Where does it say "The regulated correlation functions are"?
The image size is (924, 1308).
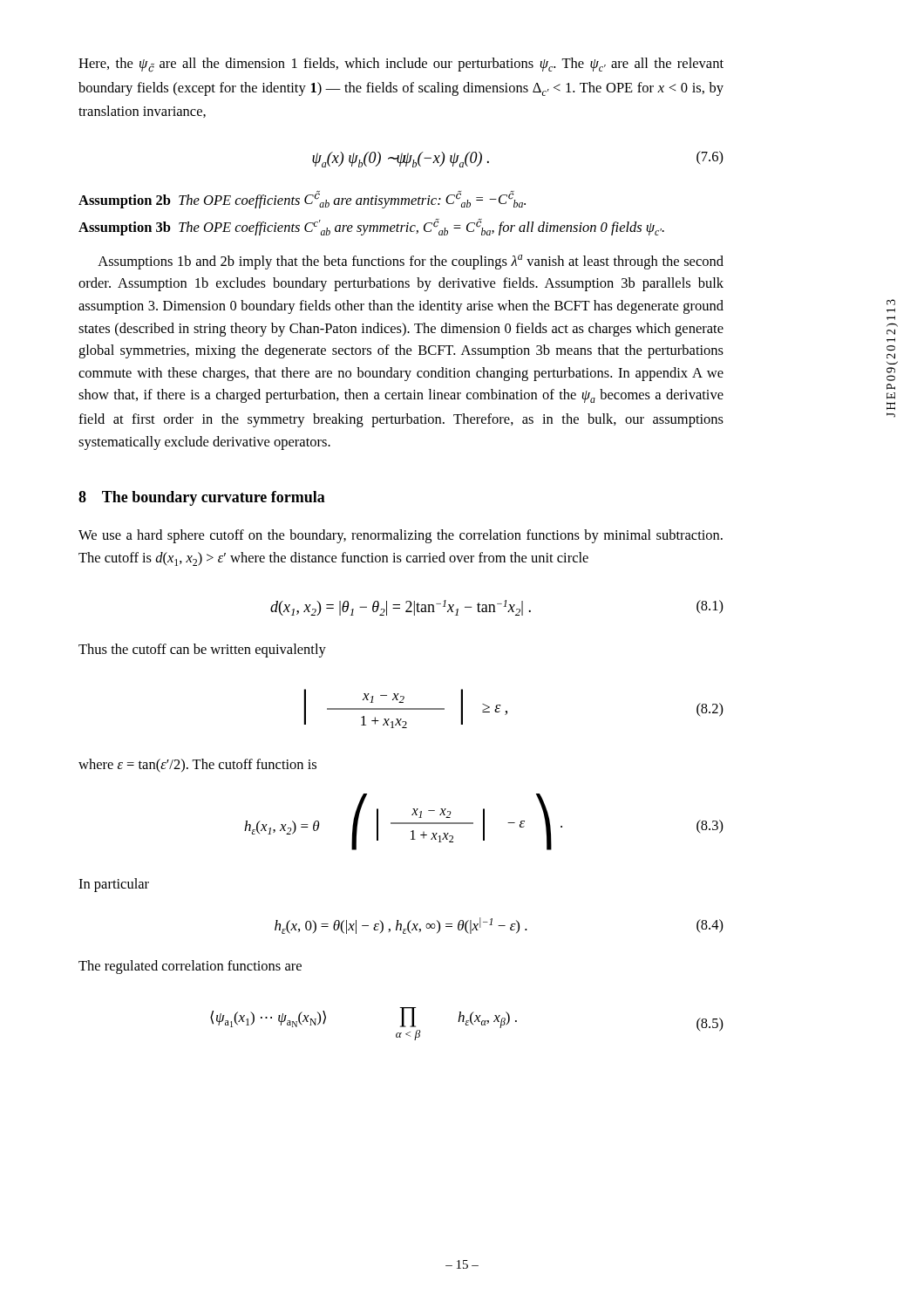coord(190,966)
